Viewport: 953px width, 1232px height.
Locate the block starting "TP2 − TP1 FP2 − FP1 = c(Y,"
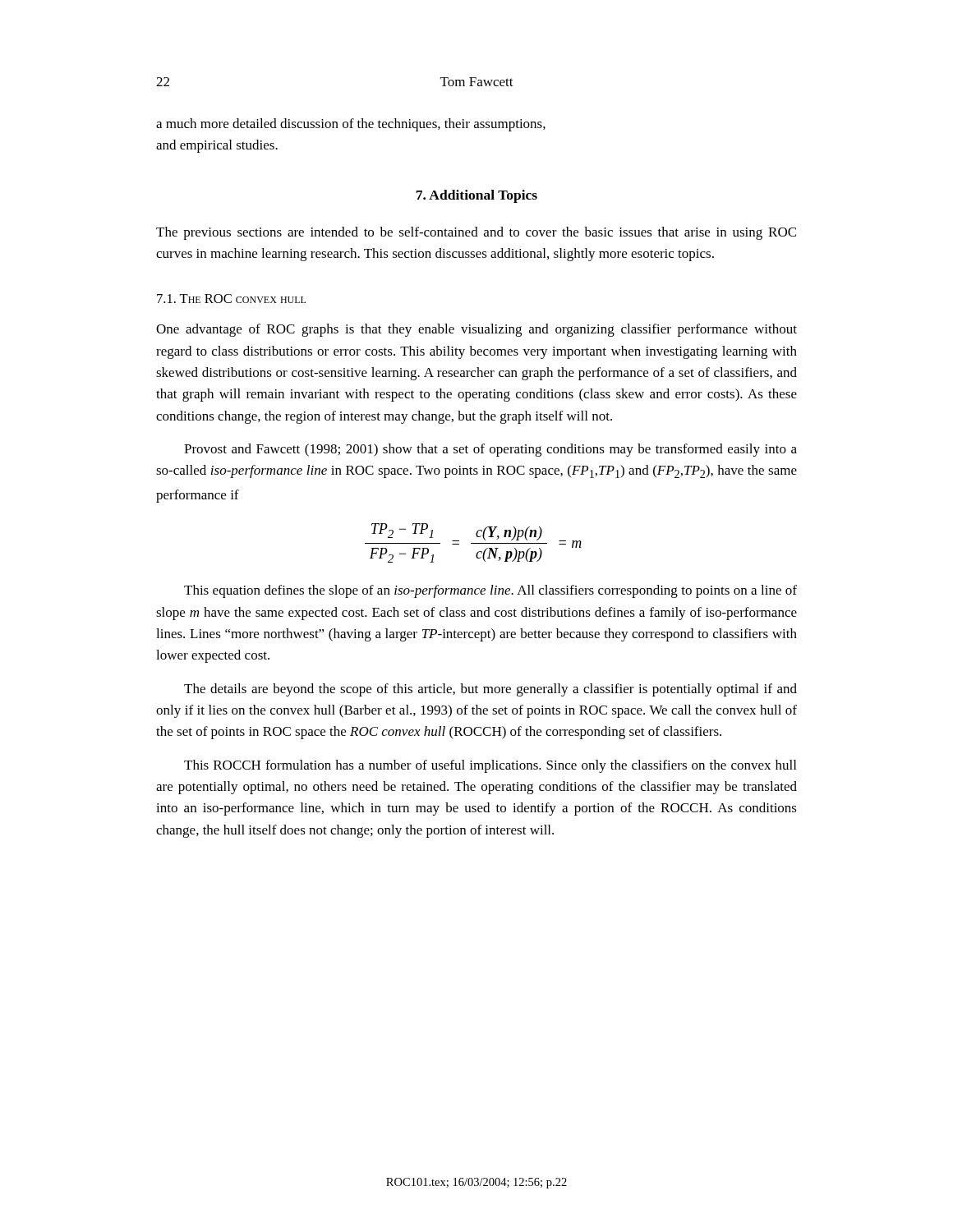click(473, 543)
